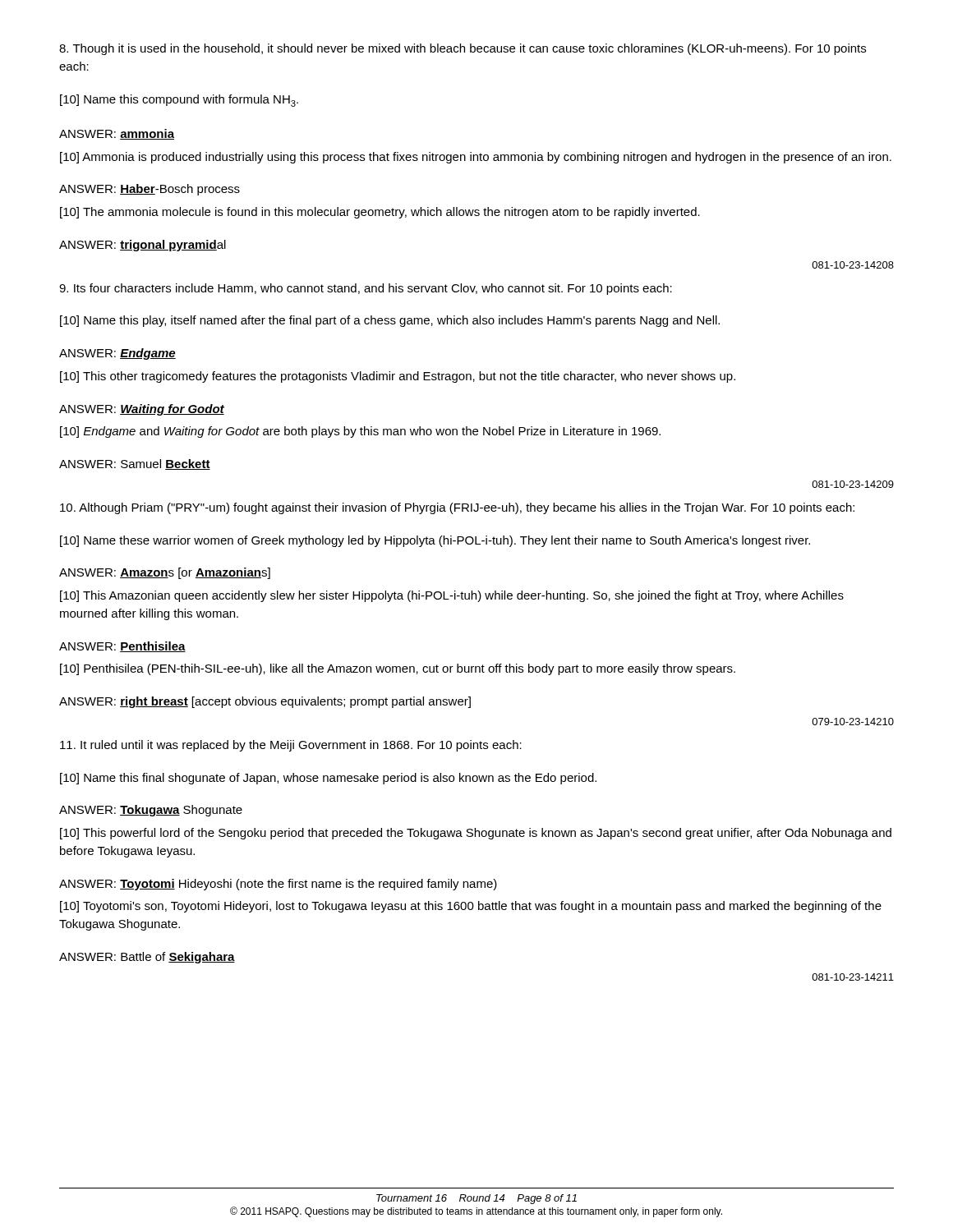Locate the text "[10] Name this compound with formula NH3."
Screen dimensions: 1232x953
click(179, 101)
